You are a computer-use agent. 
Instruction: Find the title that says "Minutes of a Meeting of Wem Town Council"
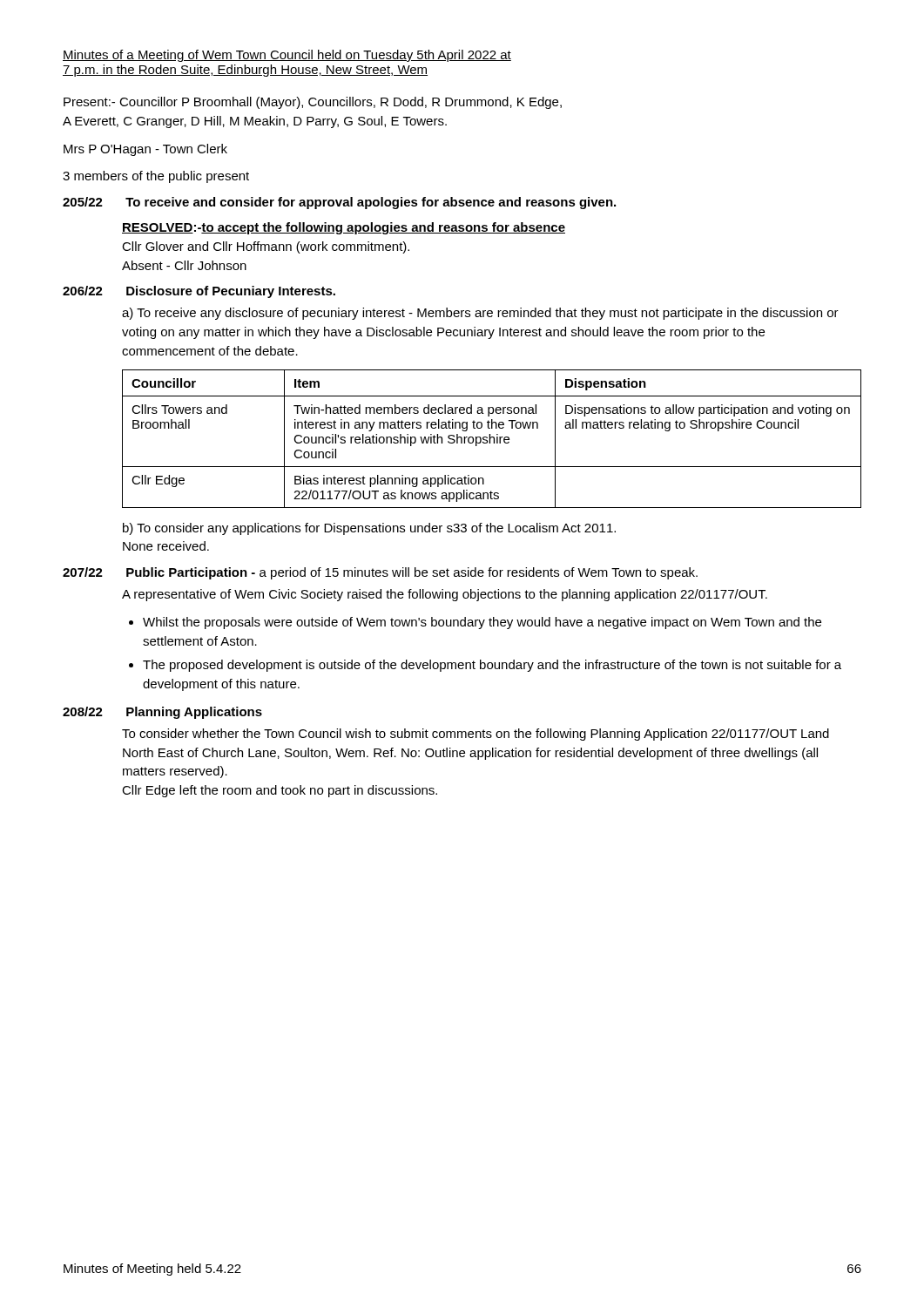(x=287, y=62)
